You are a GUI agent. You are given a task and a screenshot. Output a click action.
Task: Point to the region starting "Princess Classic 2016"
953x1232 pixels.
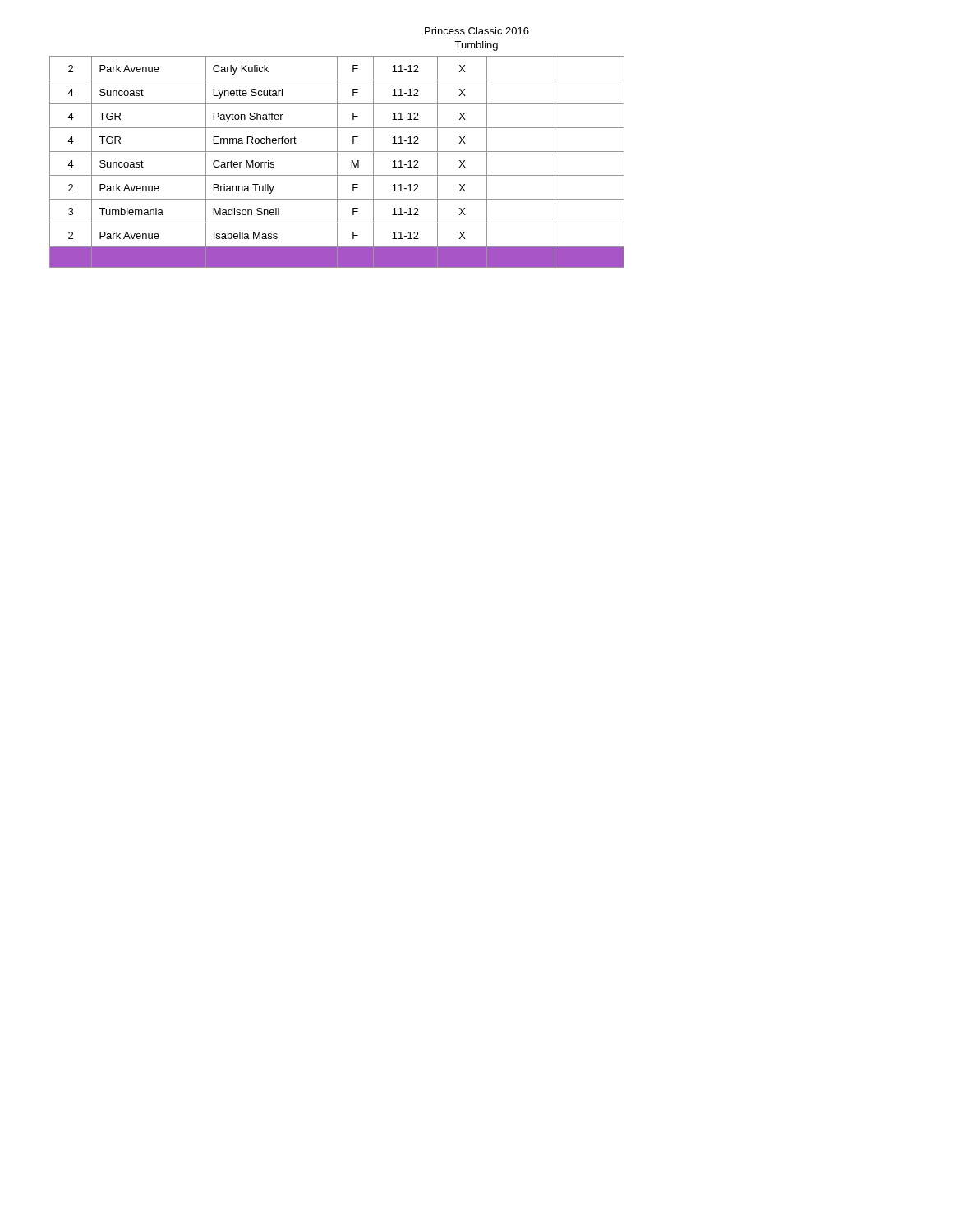476,31
